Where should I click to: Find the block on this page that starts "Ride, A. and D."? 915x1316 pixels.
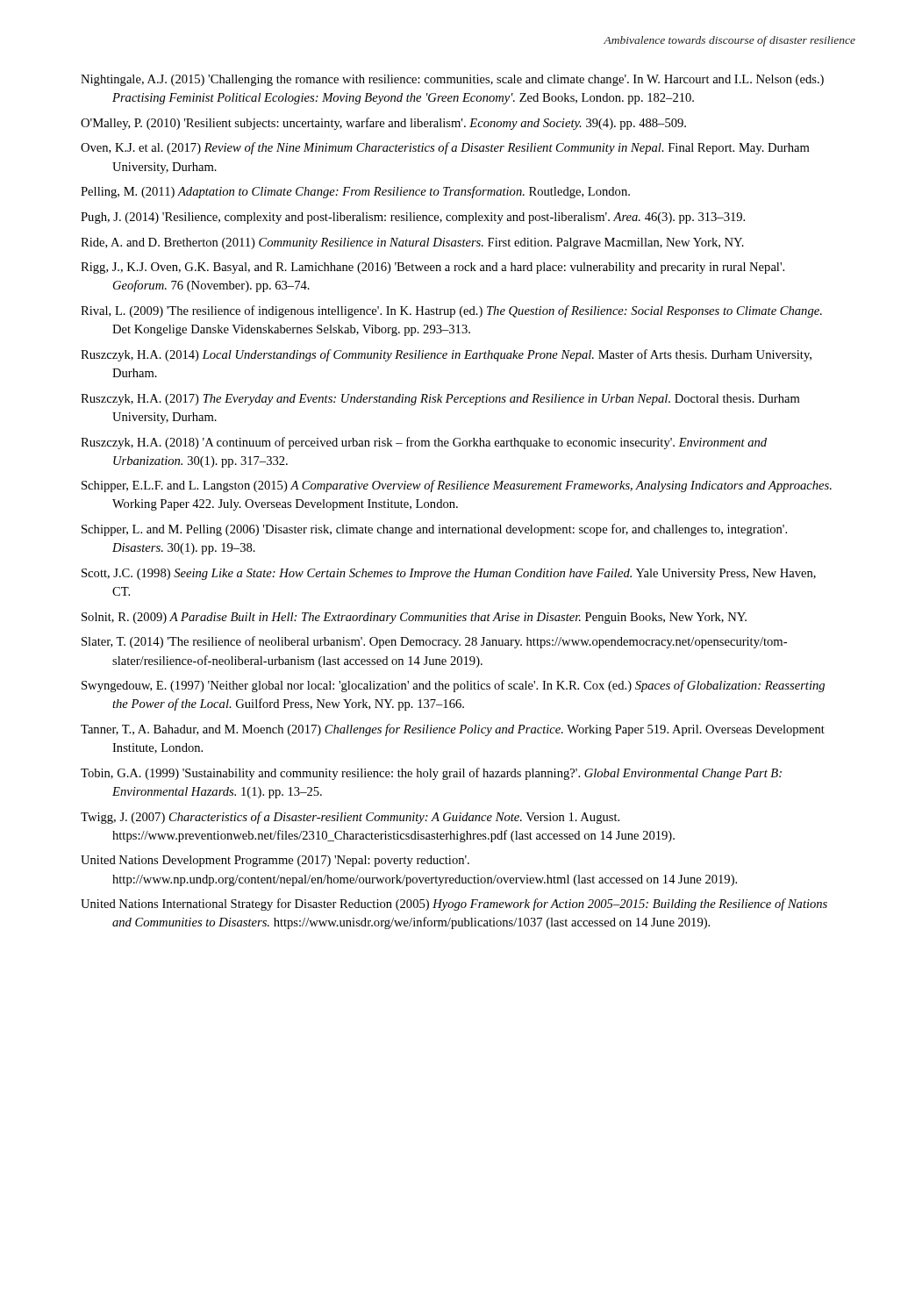click(412, 242)
